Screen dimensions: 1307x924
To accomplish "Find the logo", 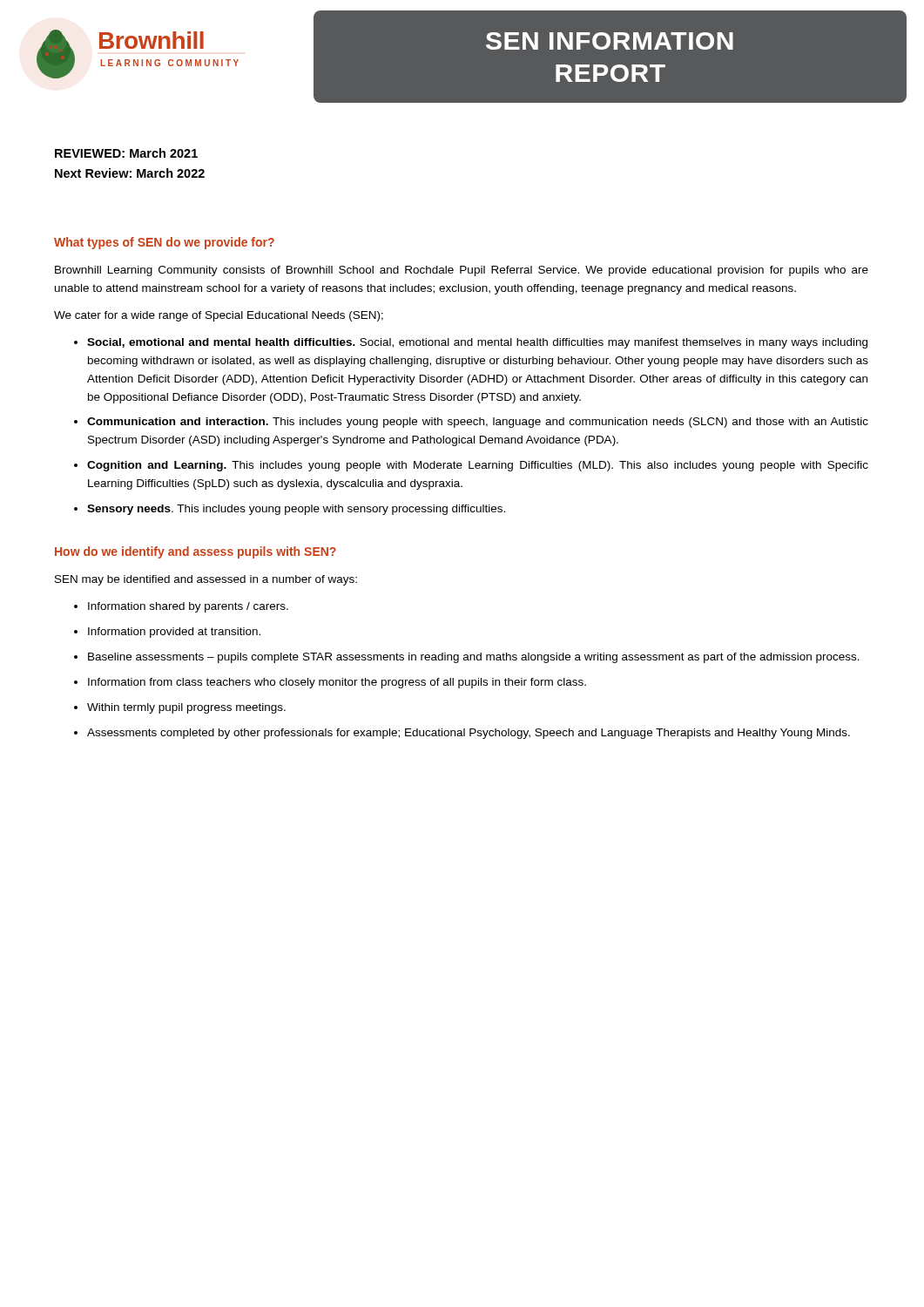I will [135, 57].
